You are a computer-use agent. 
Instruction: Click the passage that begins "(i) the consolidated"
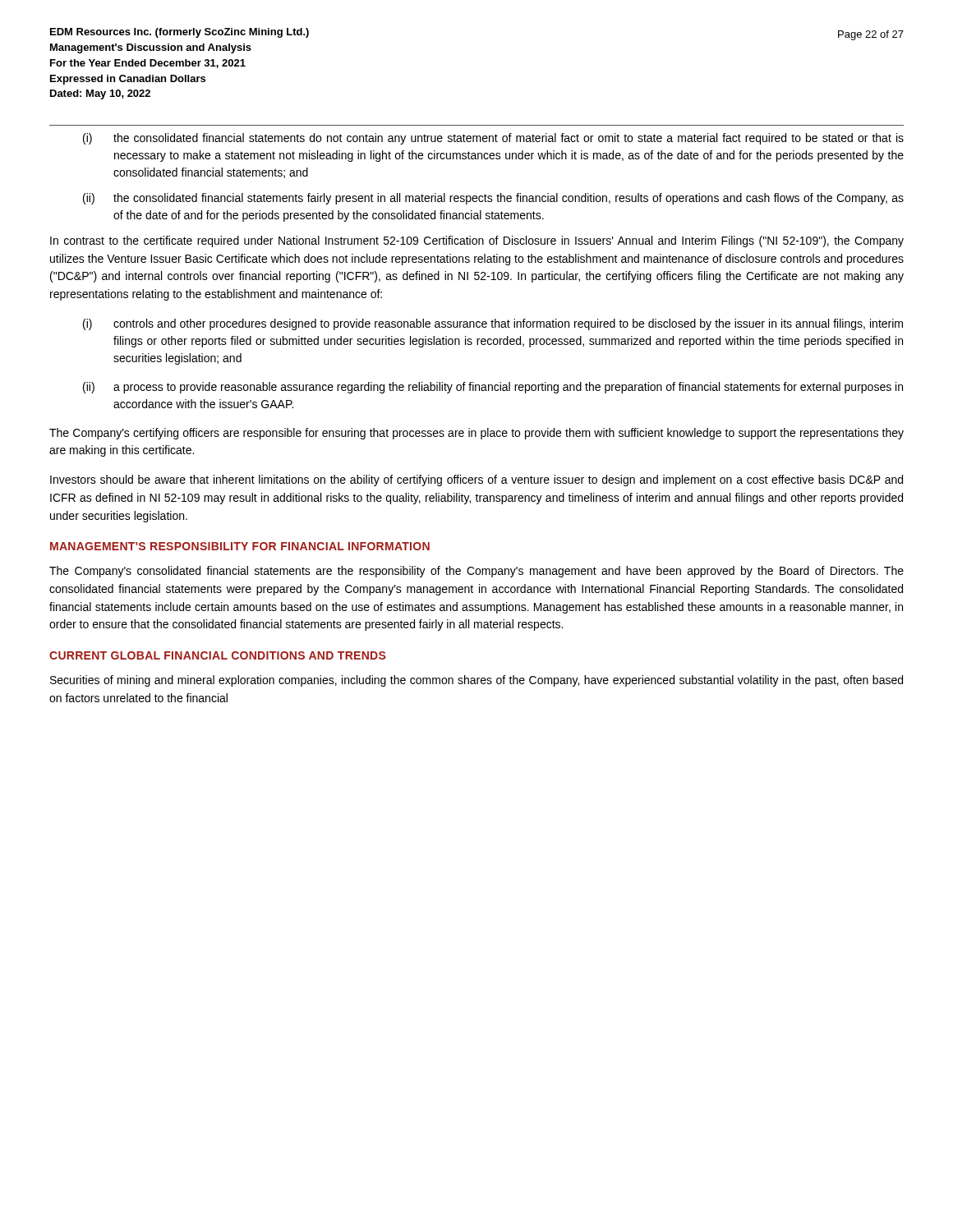pyautogui.click(x=493, y=156)
